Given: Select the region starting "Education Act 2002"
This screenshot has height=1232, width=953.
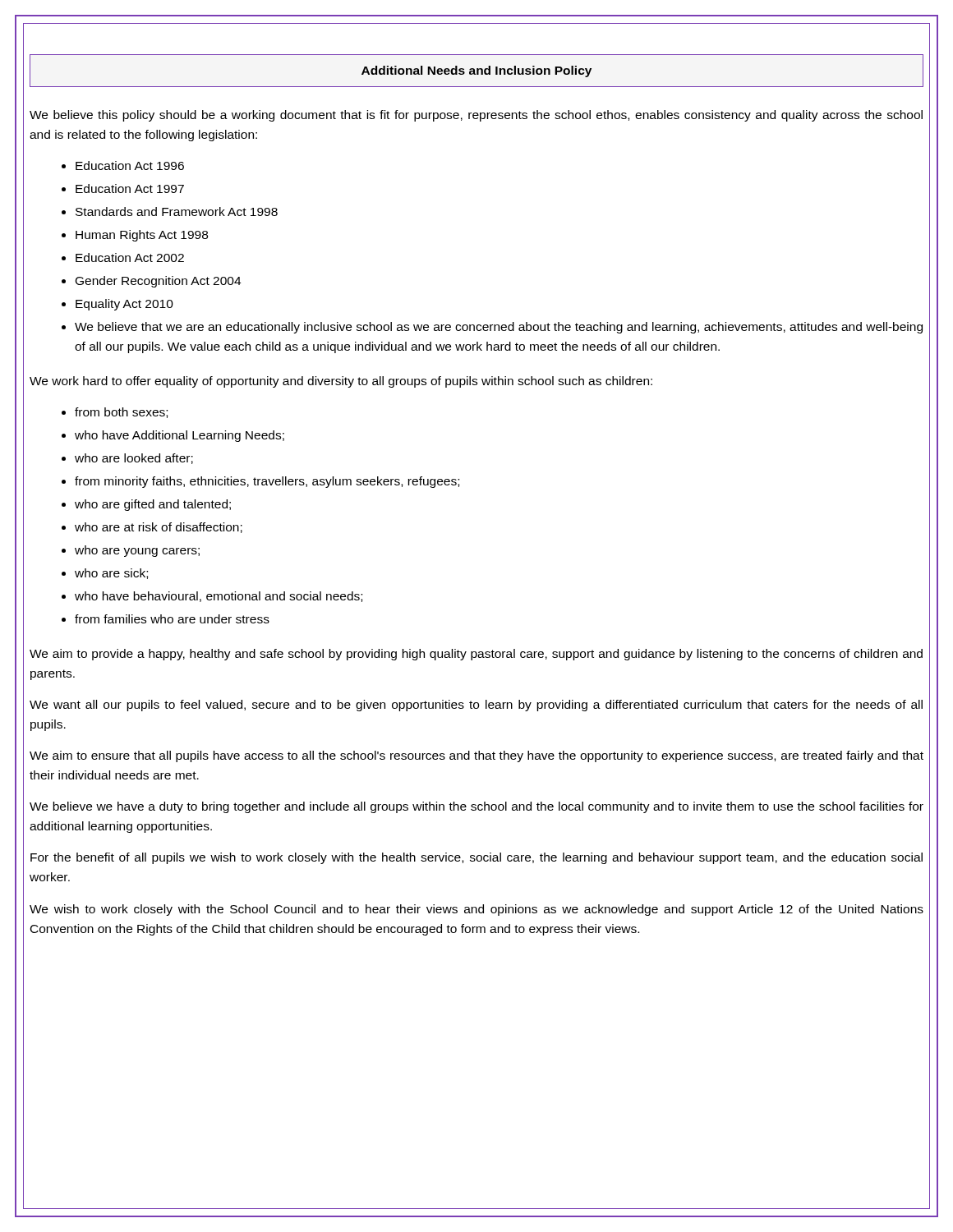Looking at the screenshot, I should click(x=130, y=258).
